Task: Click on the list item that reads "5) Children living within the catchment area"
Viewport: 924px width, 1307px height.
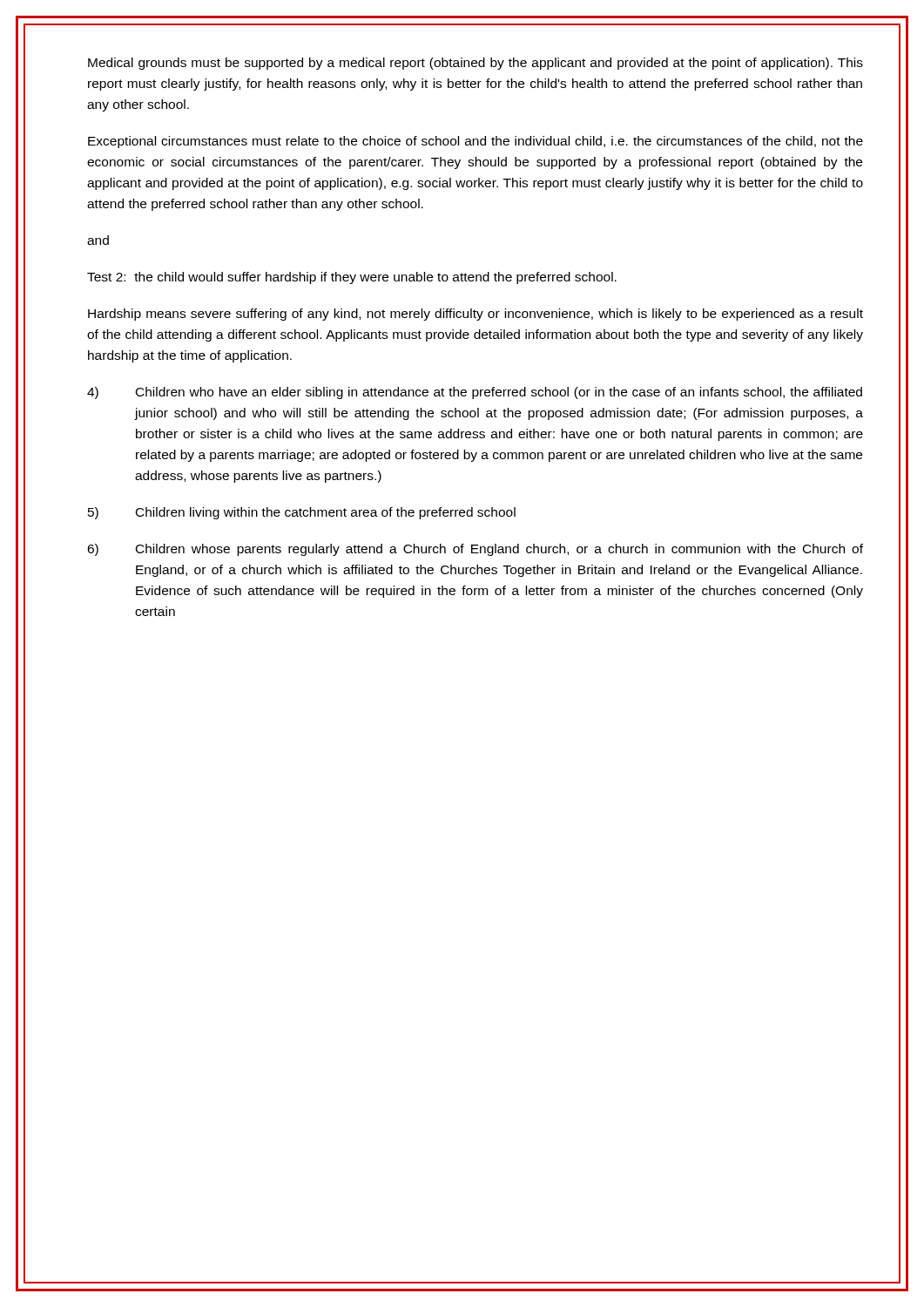Action: tap(475, 513)
